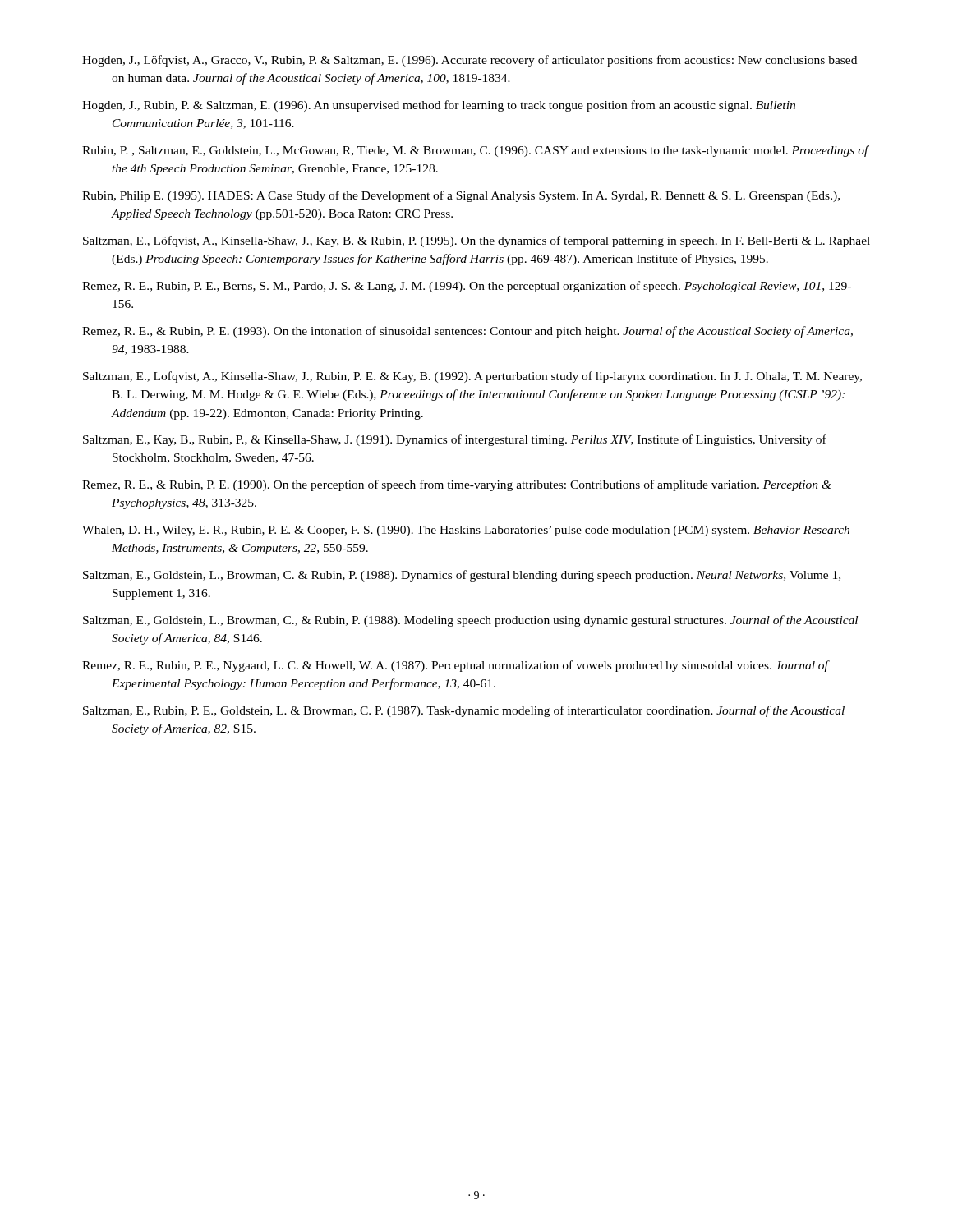Select the passage starting "Whalen, D. H.,"
This screenshot has height=1232, width=953.
(x=466, y=538)
